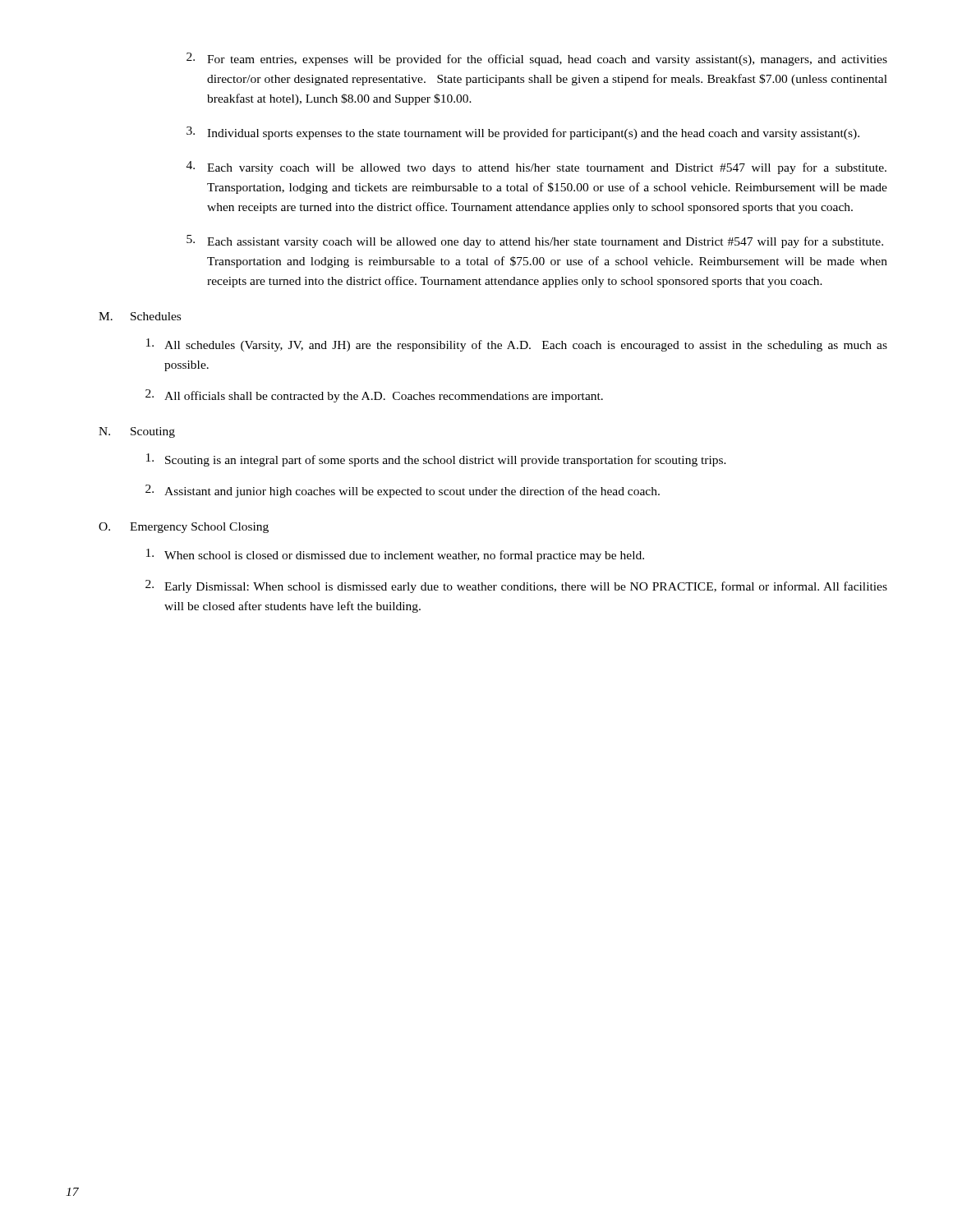Locate the text block starting "2. Assistant and junior high coaches will"
The image size is (953, 1232).
tap(509, 491)
